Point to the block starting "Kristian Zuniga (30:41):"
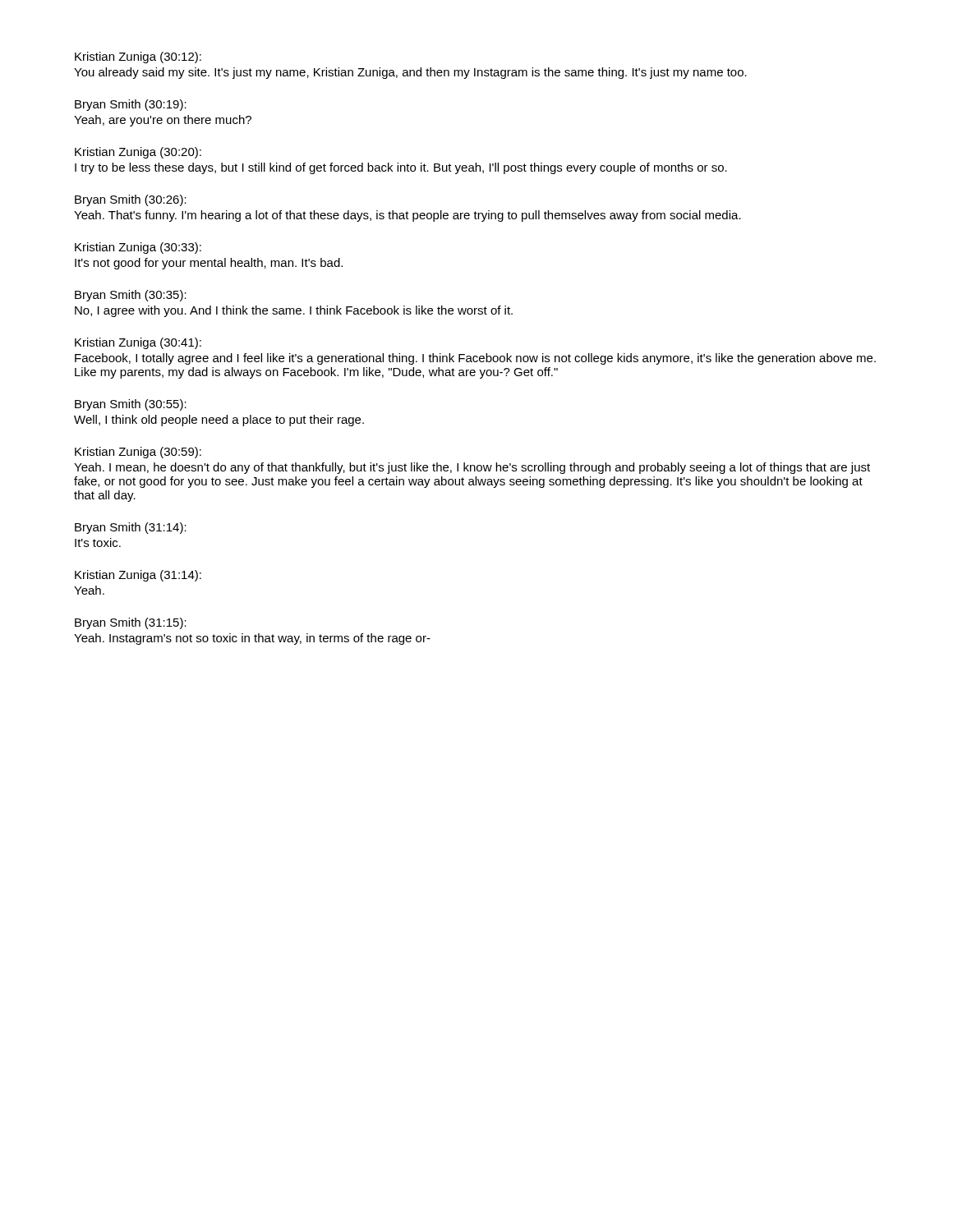 tap(476, 357)
